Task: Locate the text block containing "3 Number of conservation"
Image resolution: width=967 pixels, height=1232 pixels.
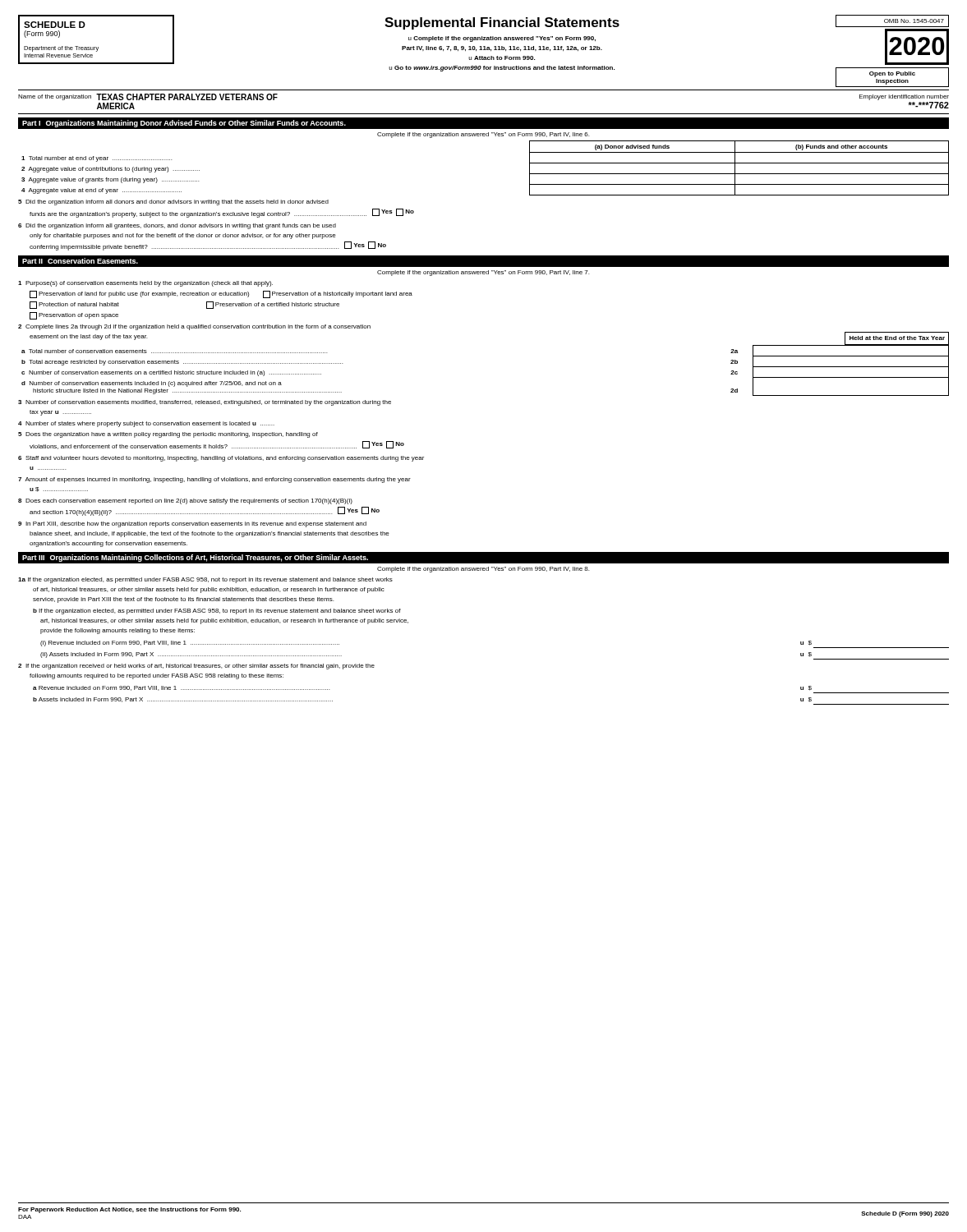Action: pos(205,407)
